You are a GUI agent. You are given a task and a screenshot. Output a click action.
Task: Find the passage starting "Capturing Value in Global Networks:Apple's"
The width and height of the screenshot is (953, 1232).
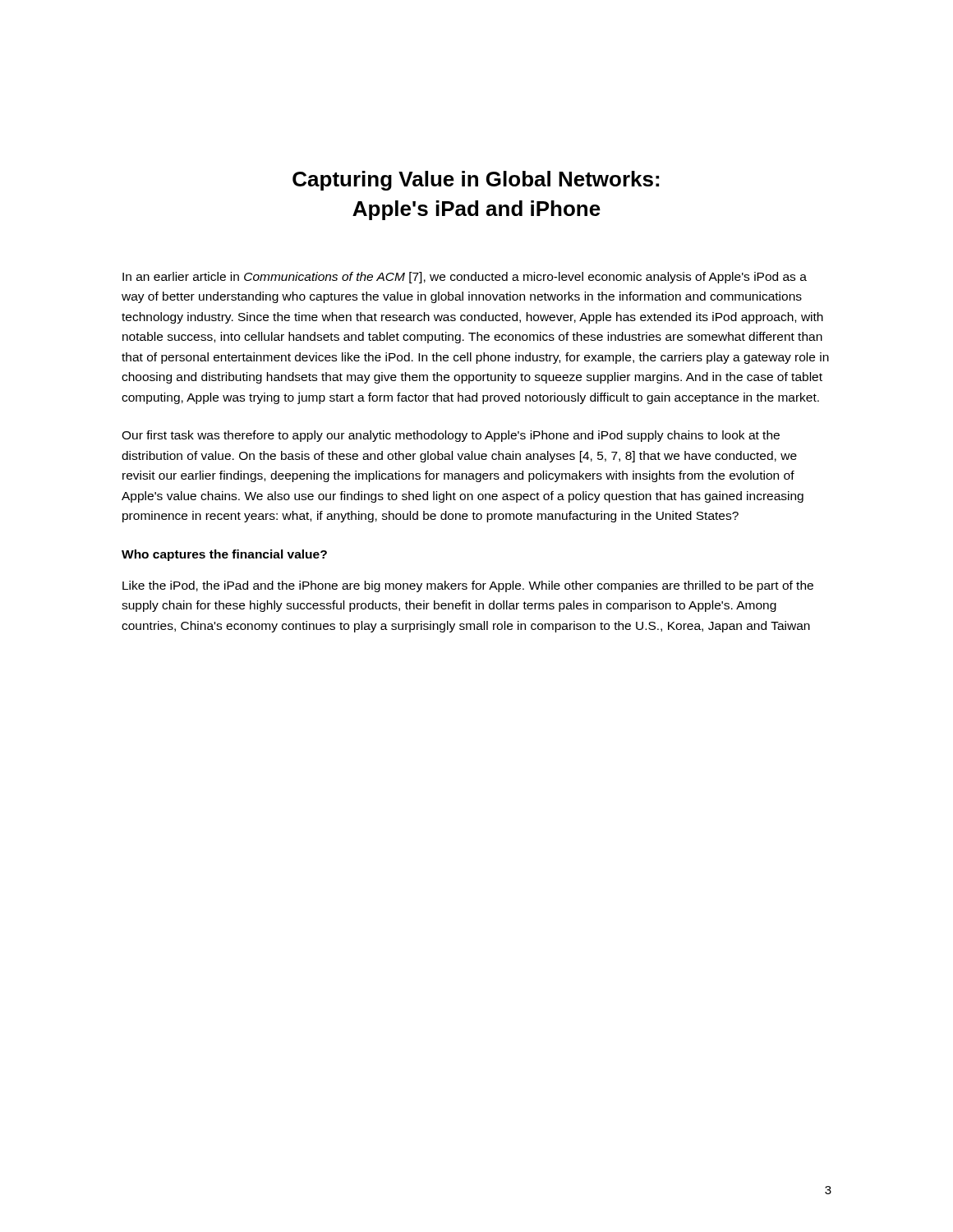tap(476, 194)
